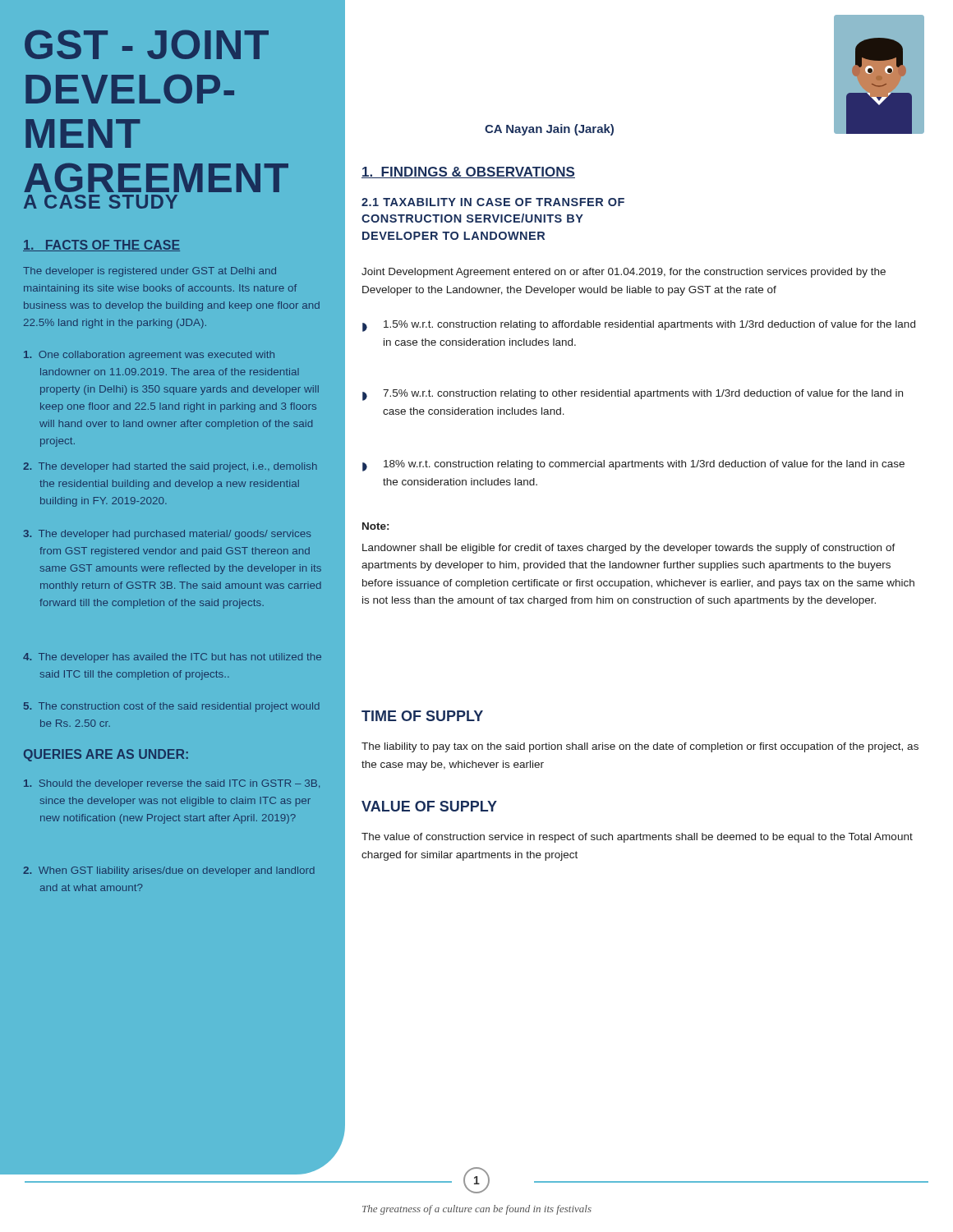Locate the region starting "5. The construction cost of the said"
The image size is (953, 1232).
(x=176, y=715)
